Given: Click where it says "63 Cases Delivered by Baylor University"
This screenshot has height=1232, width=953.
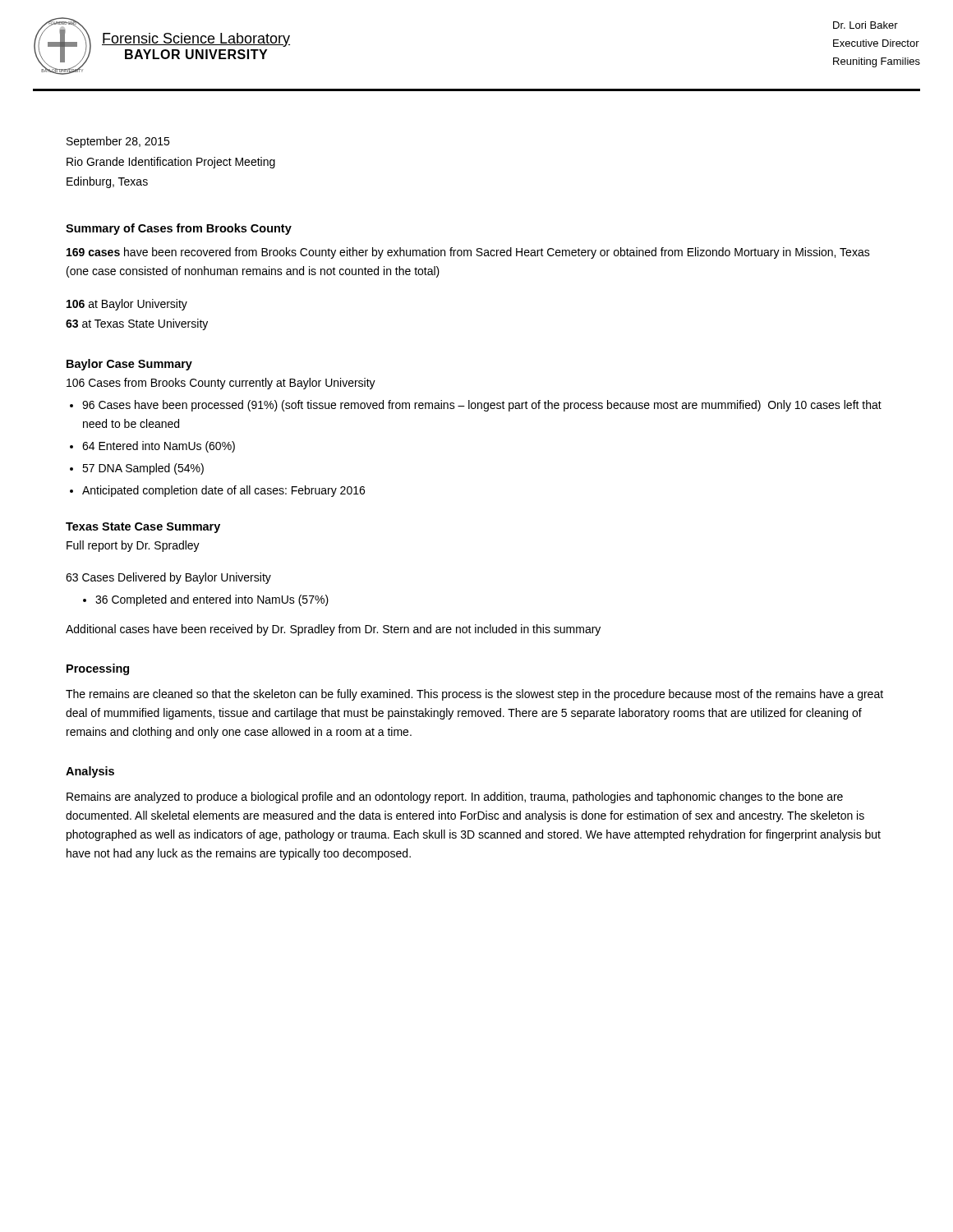Looking at the screenshot, I should tap(168, 578).
